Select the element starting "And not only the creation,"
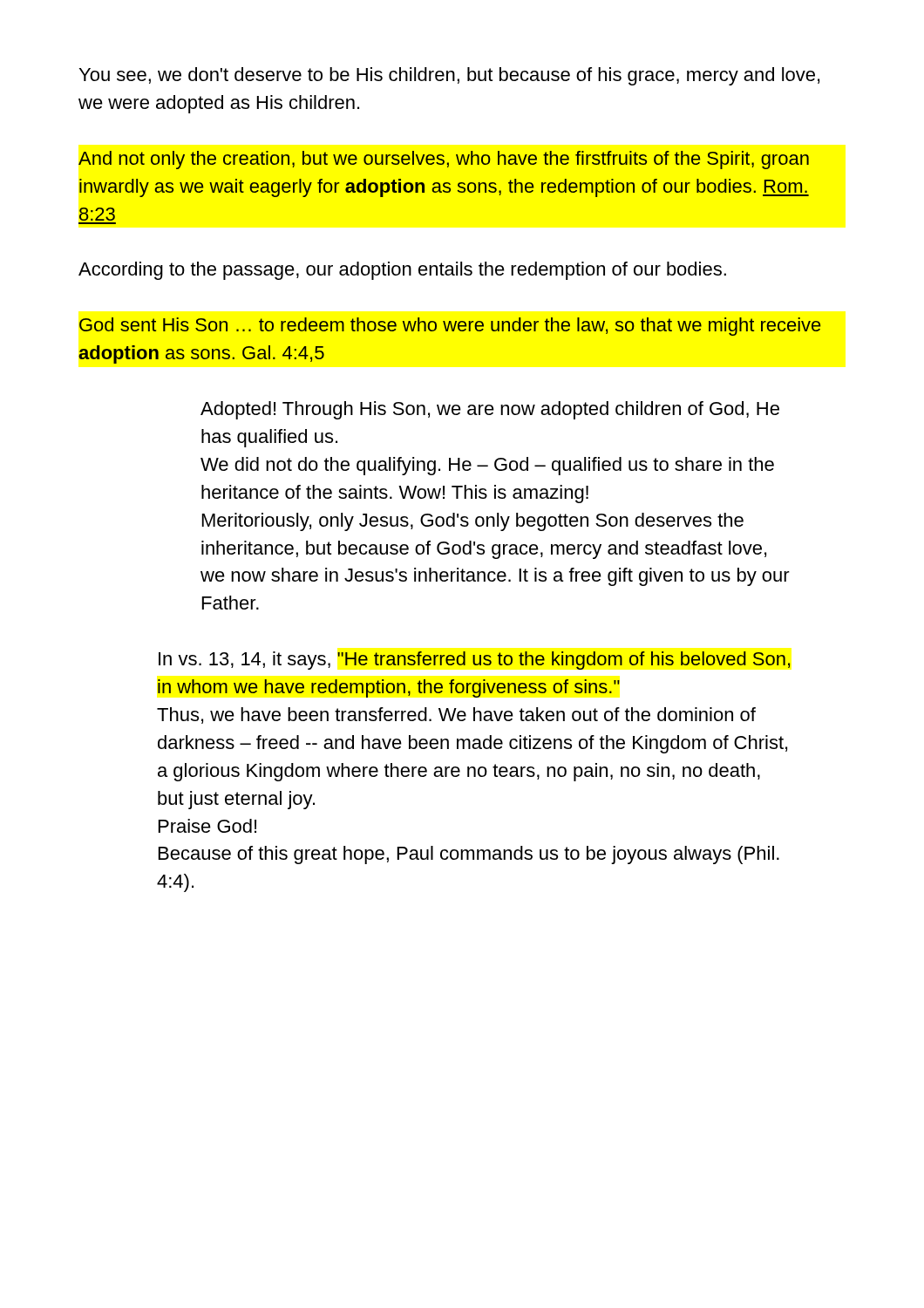This screenshot has height=1308, width=924. [444, 186]
